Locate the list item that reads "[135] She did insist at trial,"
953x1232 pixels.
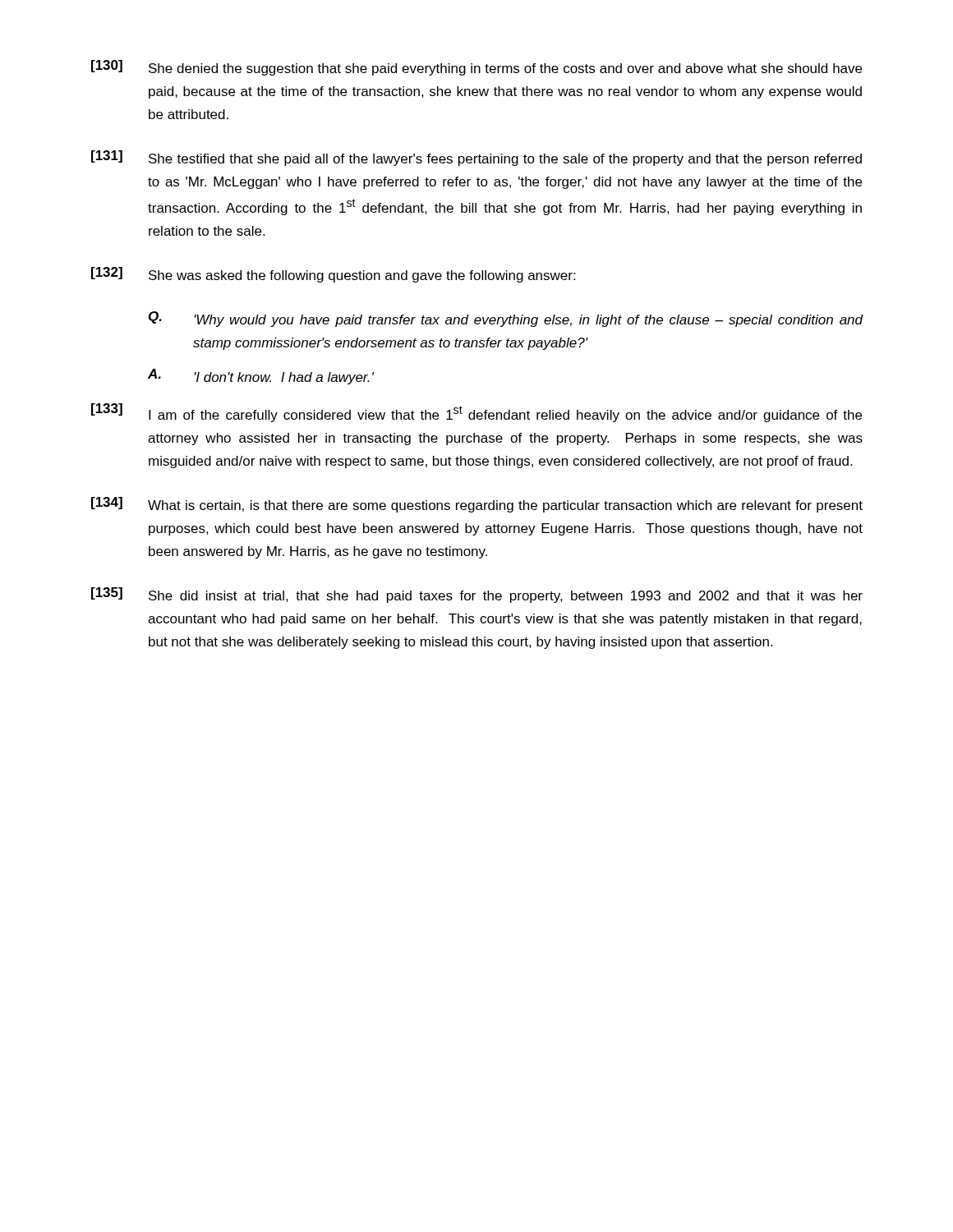[x=476, y=619]
